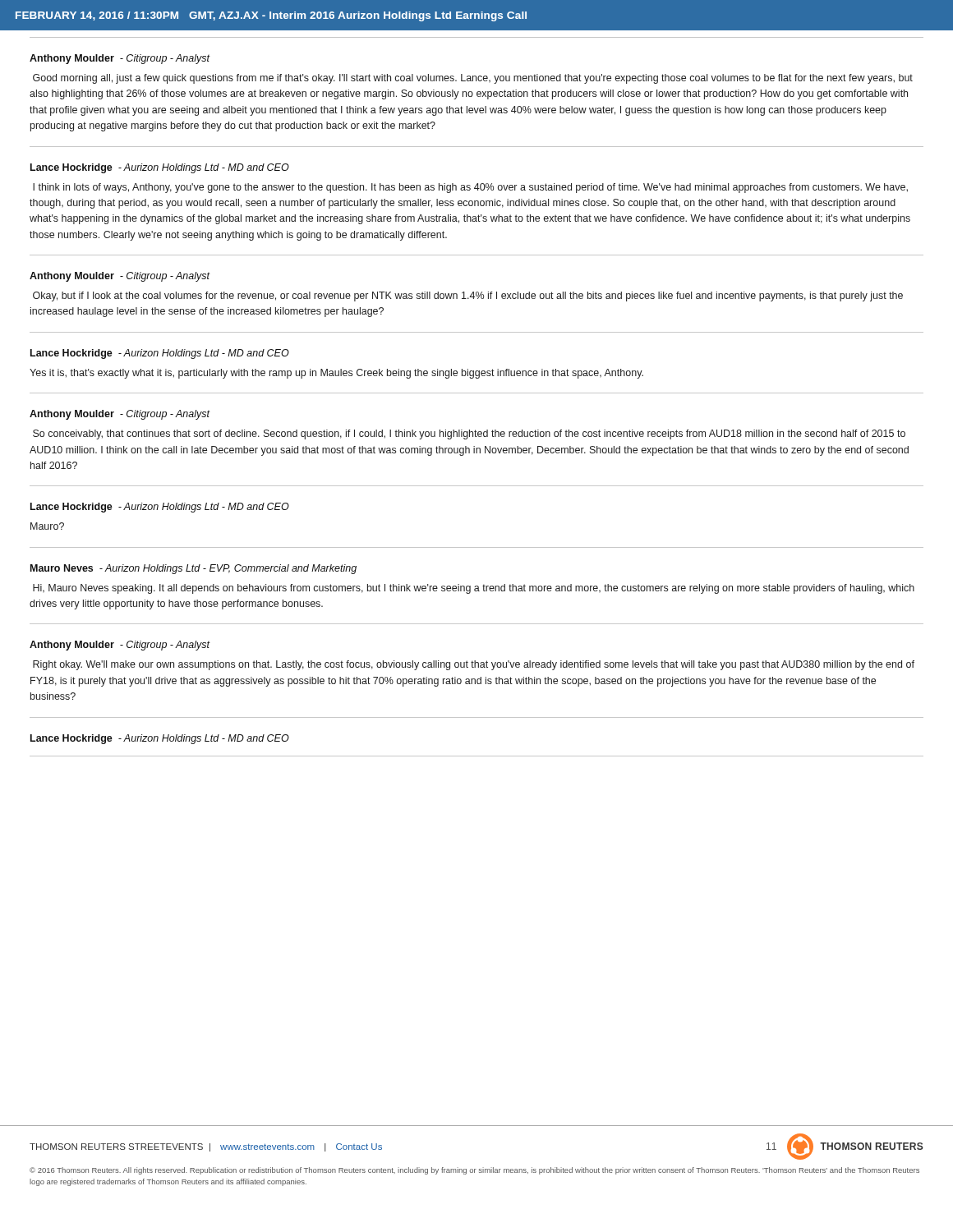The height and width of the screenshot is (1232, 953).
Task: Click on the footnote containing "© 2016 Thomson Reuters. All rights"
Action: 475,1176
